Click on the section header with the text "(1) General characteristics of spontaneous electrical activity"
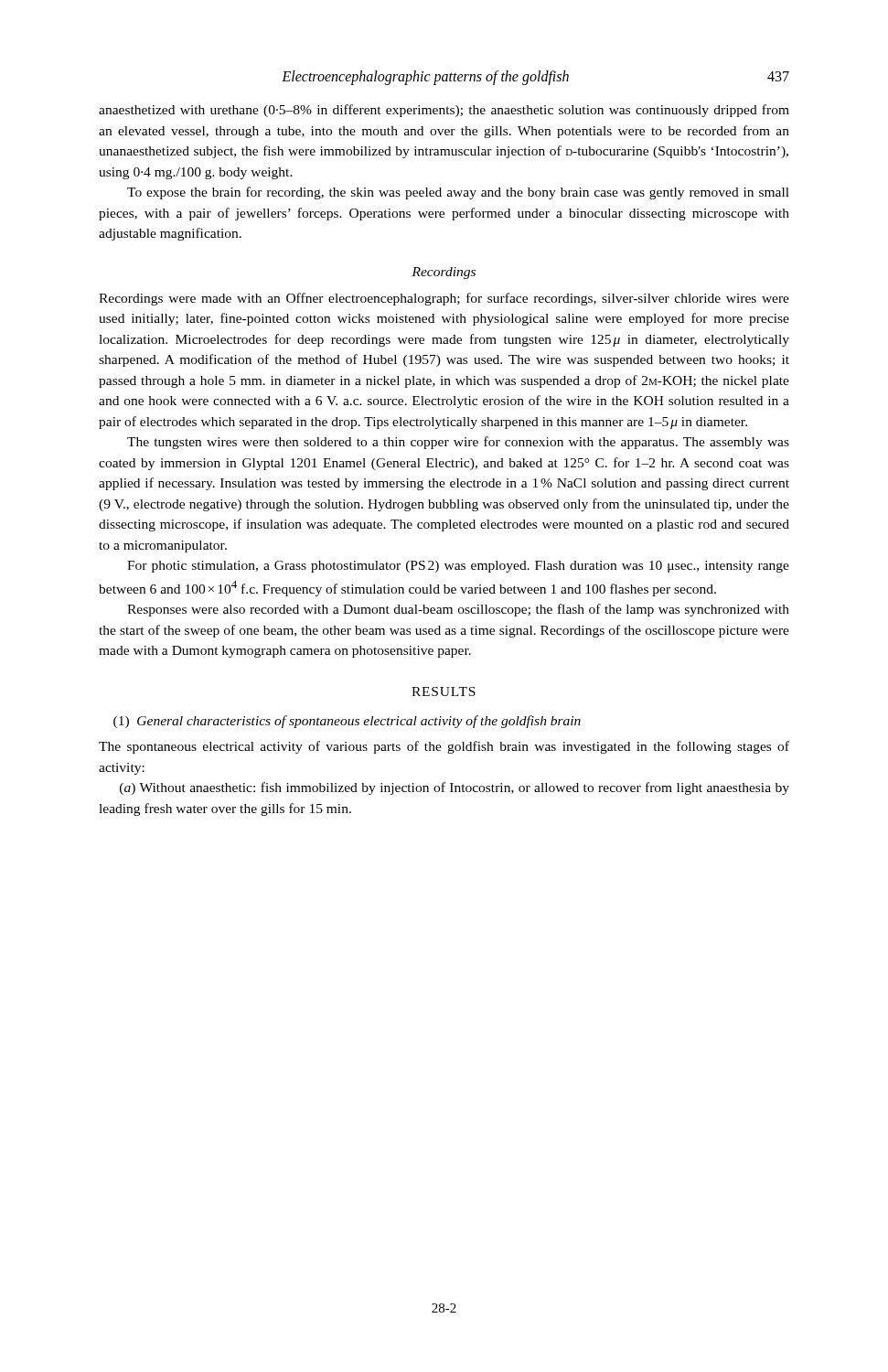Viewport: 888px width, 1372px height. point(340,720)
